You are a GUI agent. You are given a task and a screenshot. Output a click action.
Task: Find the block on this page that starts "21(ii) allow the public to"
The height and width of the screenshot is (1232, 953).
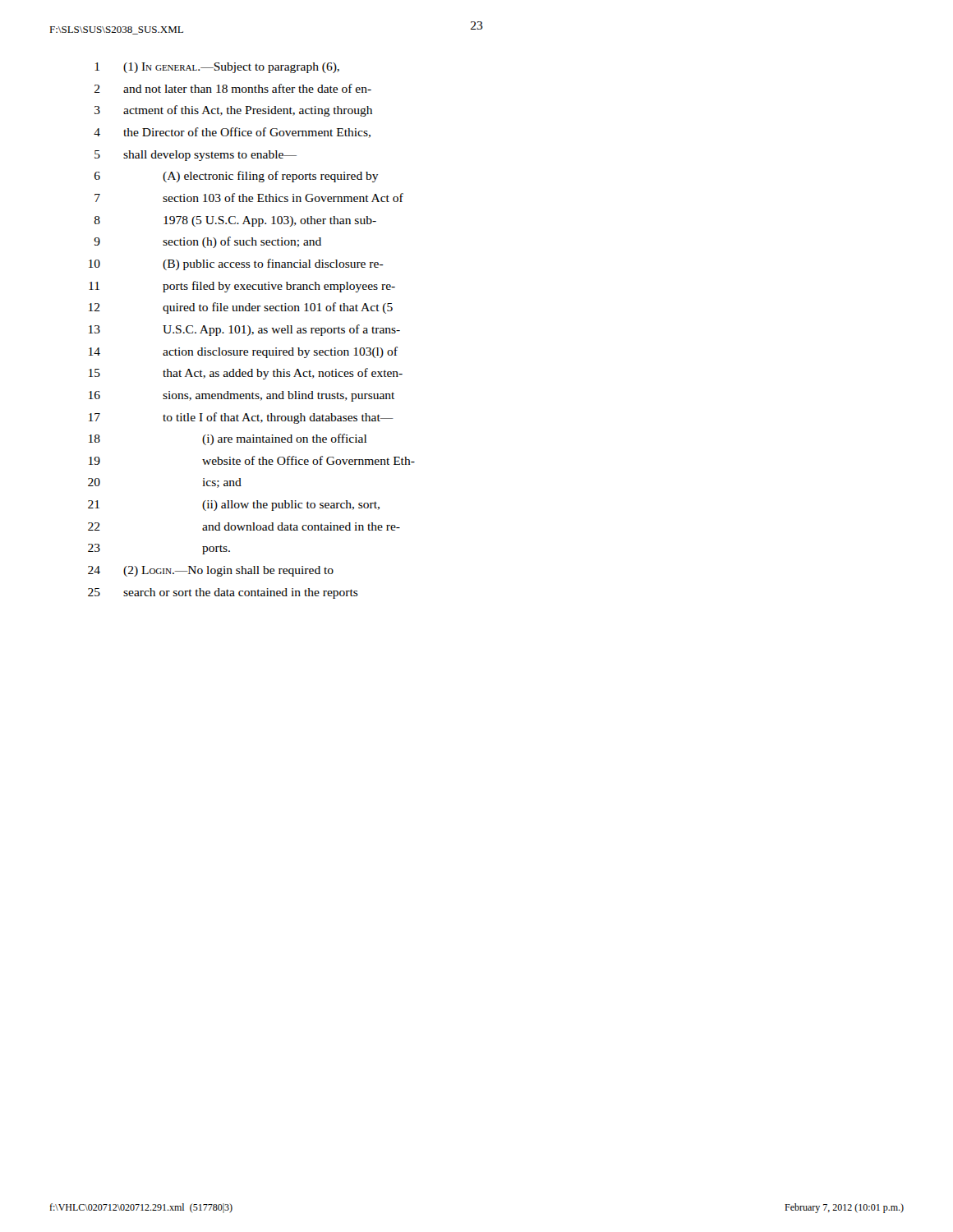click(x=234, y=506)
